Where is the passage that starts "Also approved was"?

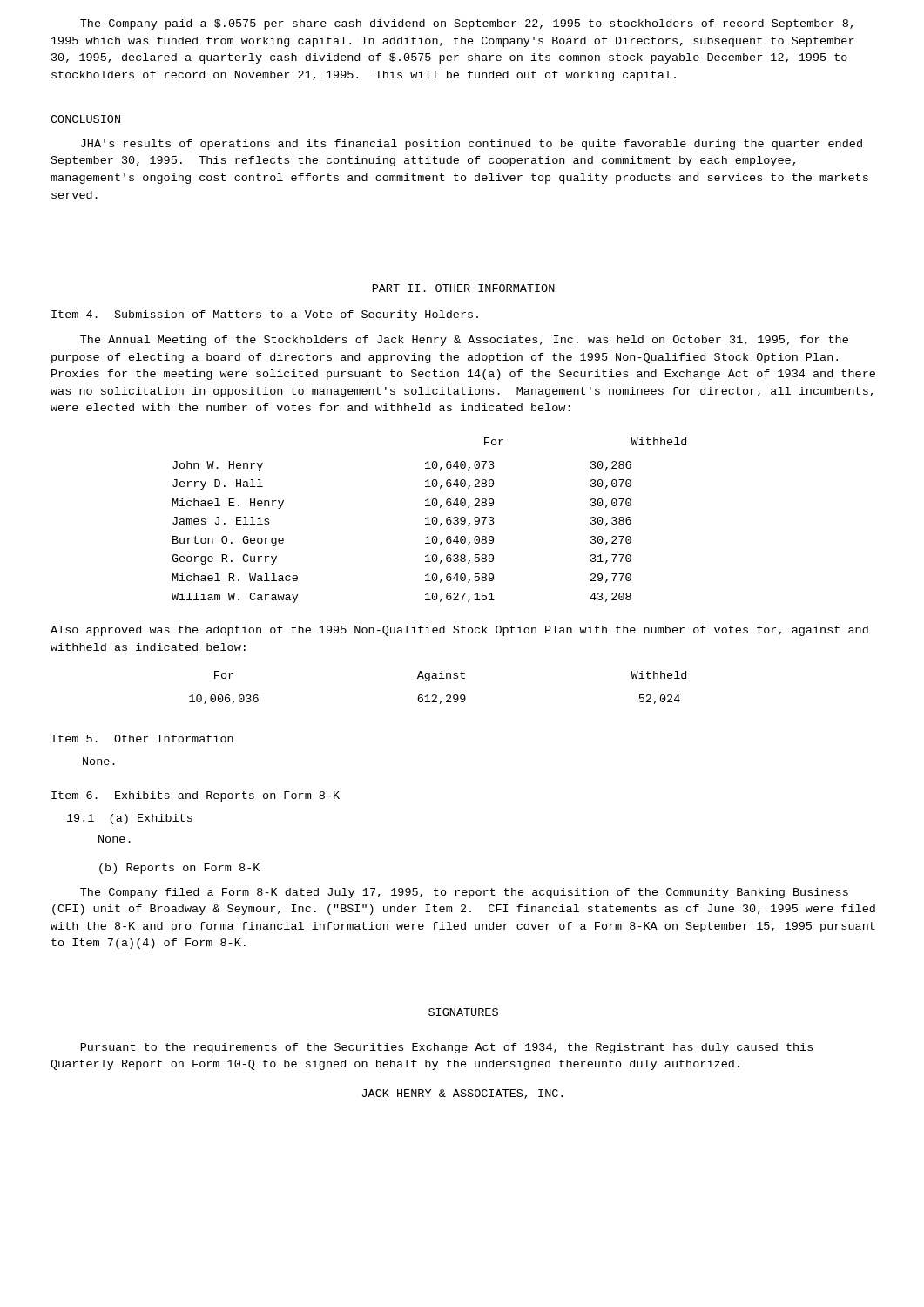tap(463, 639)
